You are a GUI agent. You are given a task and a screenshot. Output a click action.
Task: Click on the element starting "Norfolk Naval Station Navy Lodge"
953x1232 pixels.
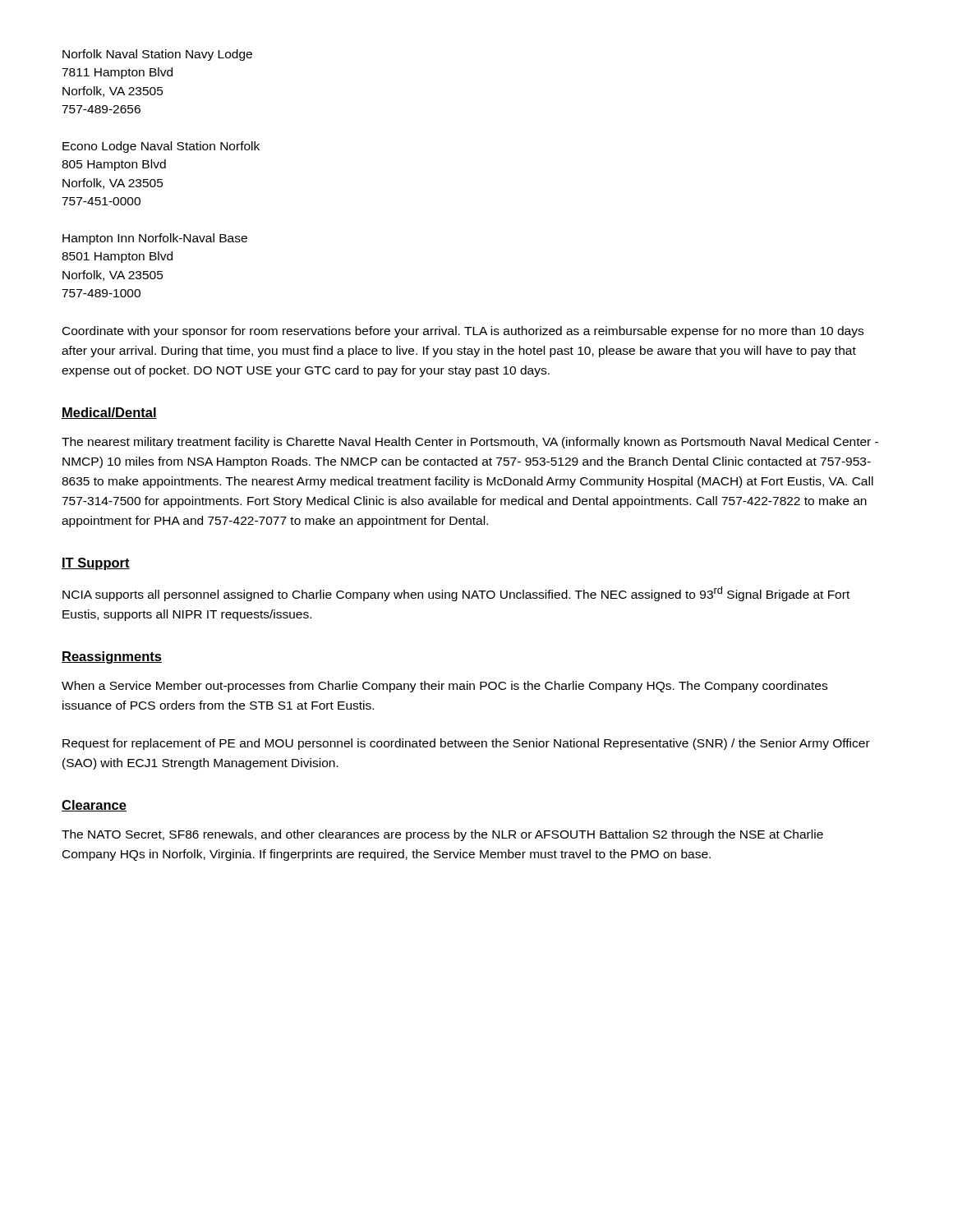pos(157,81)
